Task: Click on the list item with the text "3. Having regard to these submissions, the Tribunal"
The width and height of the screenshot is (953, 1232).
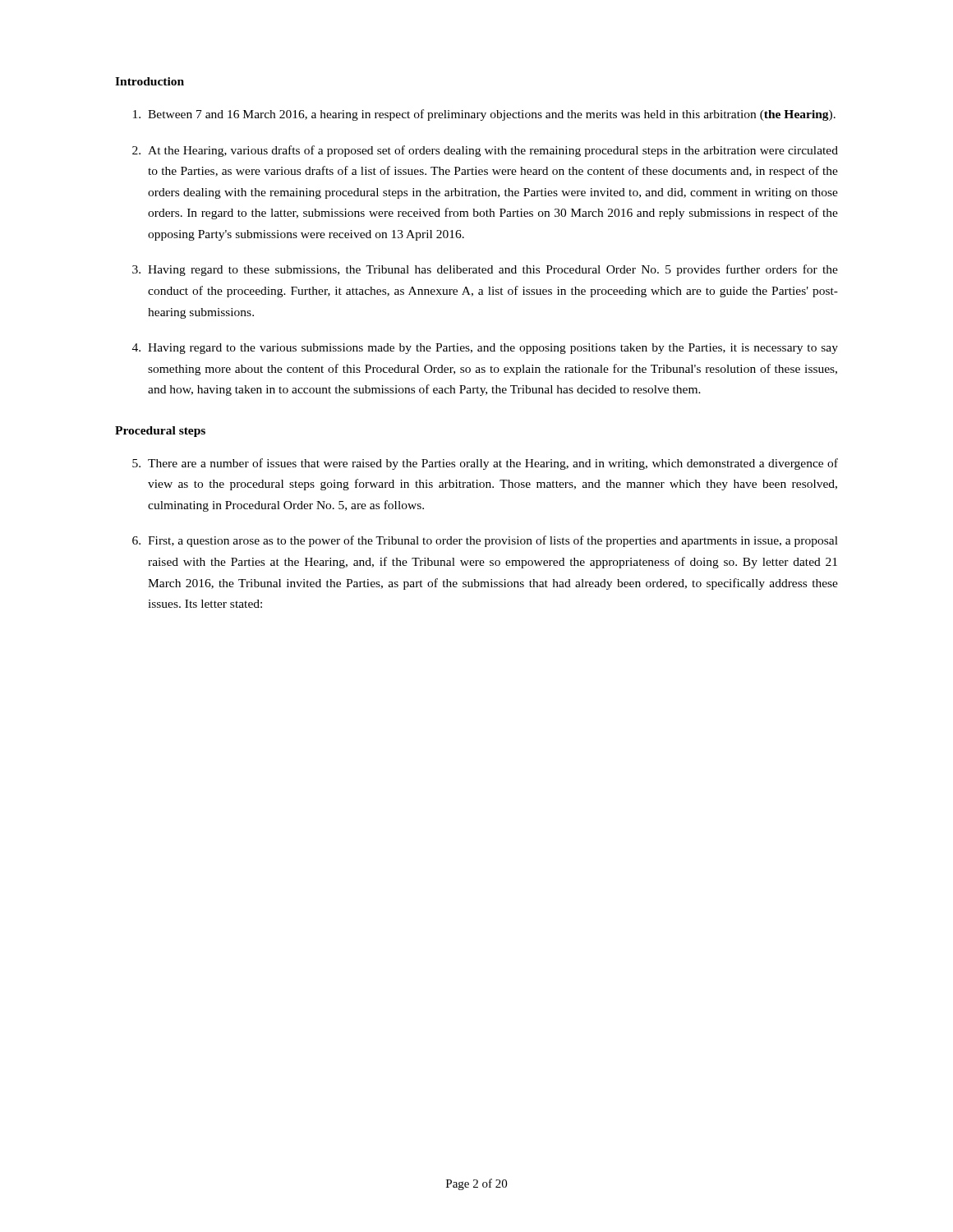Action: 476,291
